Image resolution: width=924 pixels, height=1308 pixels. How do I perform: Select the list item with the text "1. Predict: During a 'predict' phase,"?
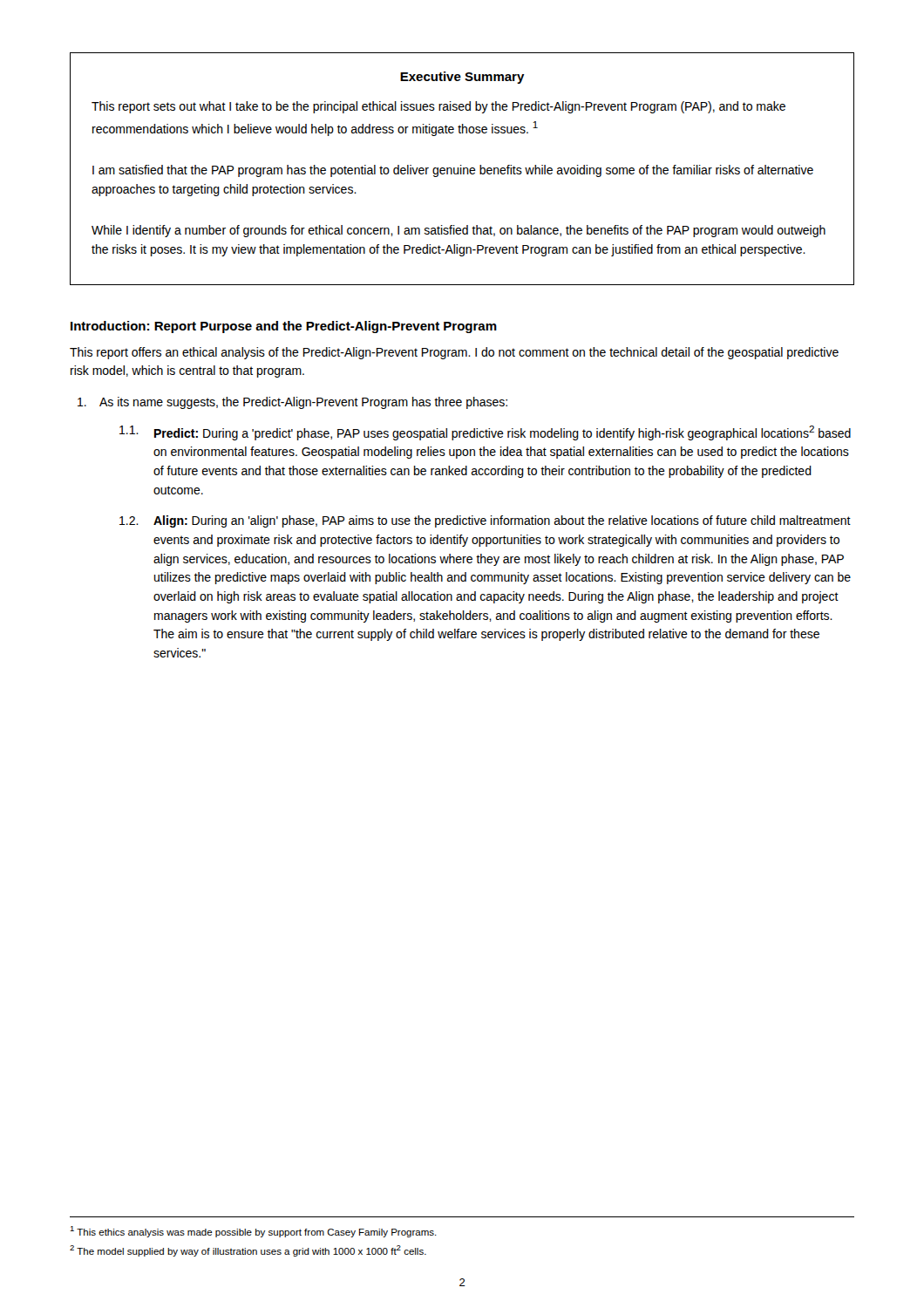(x=486, y=460)
